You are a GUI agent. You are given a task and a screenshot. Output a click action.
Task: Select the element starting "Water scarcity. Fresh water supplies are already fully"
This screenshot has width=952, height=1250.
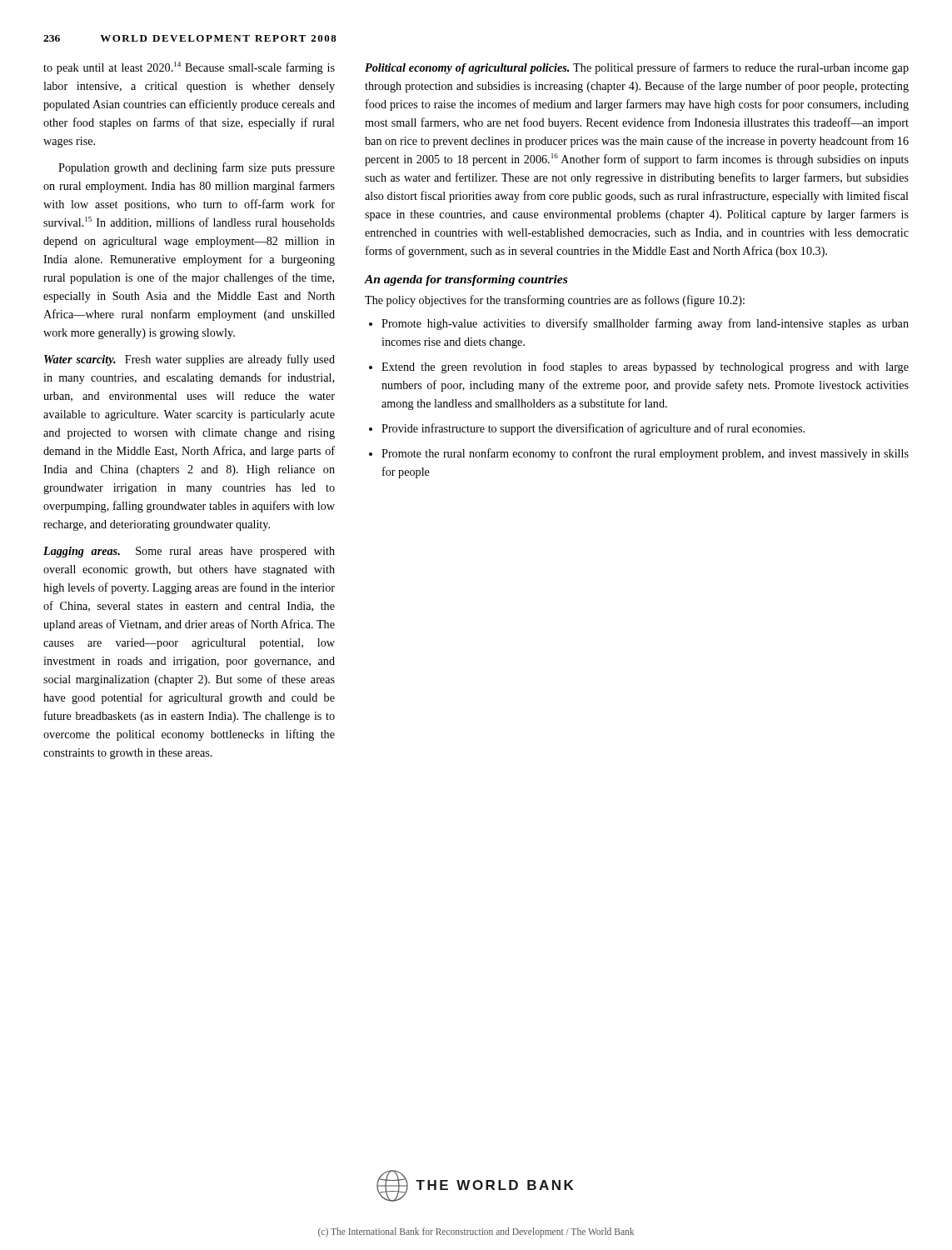(189, 442)
